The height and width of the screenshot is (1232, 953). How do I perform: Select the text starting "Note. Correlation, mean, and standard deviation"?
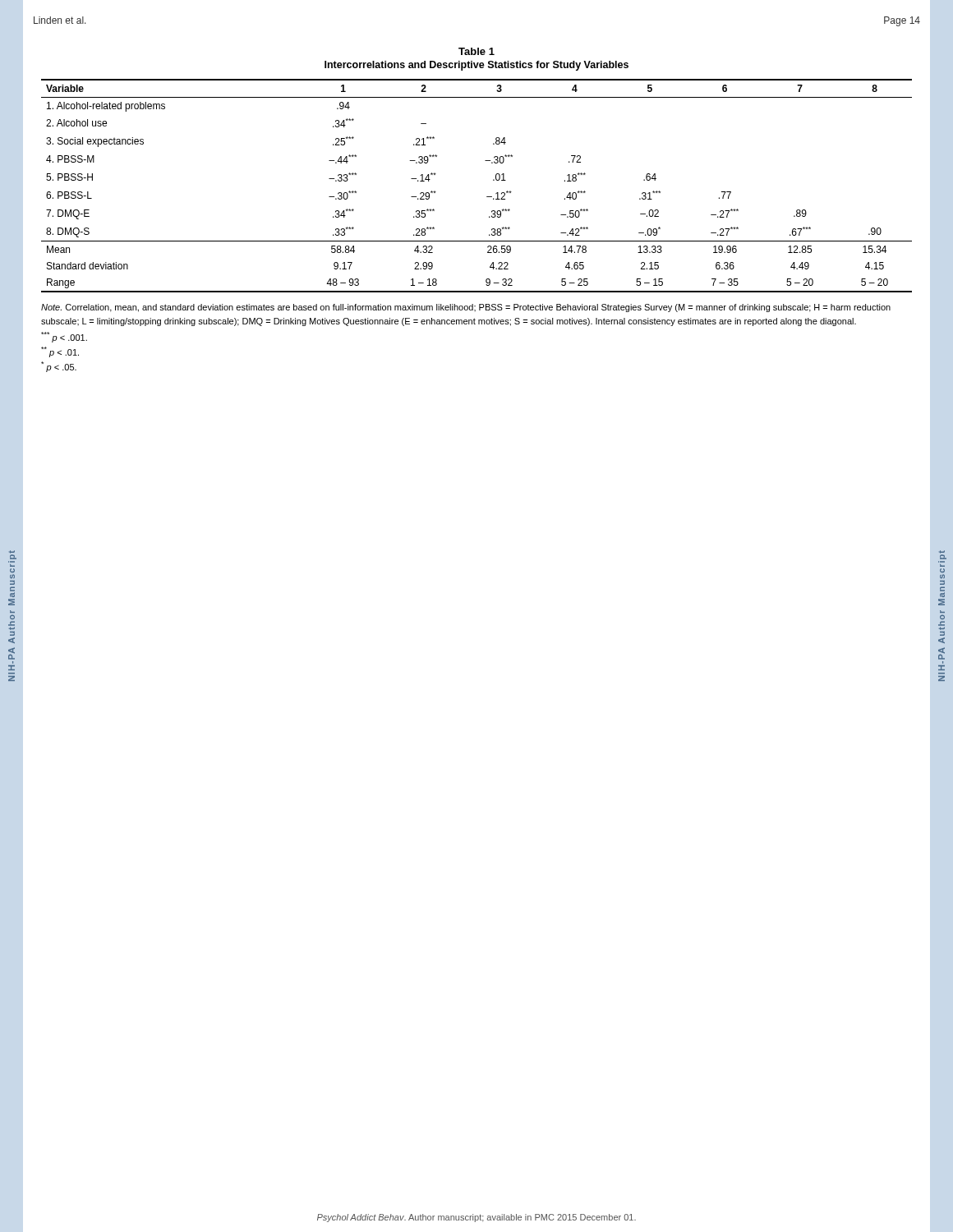coord(476,314)
